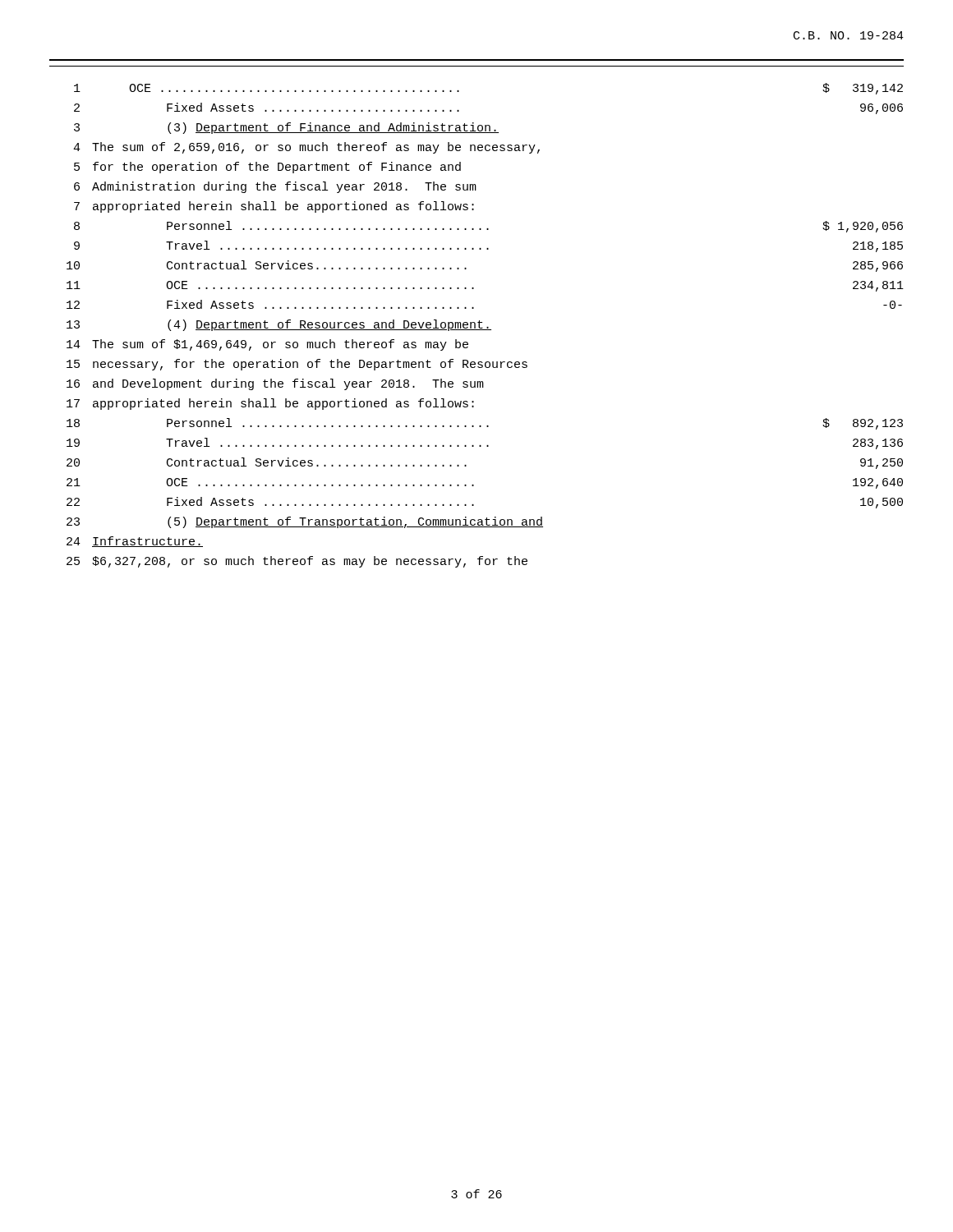The width and height of the screenshot is (953, 1232).
Task: Click on the text block that says "17 appropriated herein"
Action: point(476,405)
